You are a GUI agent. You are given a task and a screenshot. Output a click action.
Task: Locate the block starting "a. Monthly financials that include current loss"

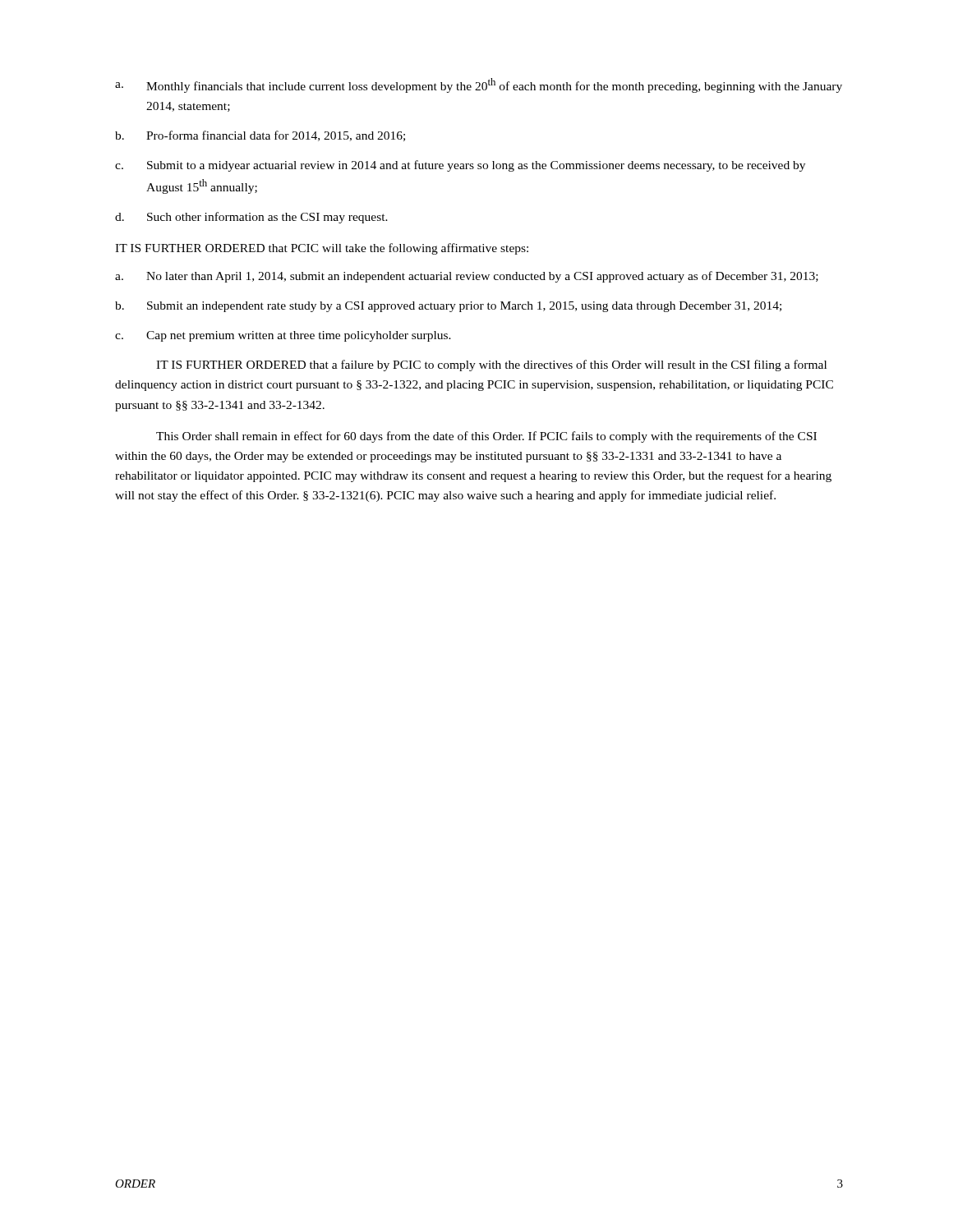479,95
